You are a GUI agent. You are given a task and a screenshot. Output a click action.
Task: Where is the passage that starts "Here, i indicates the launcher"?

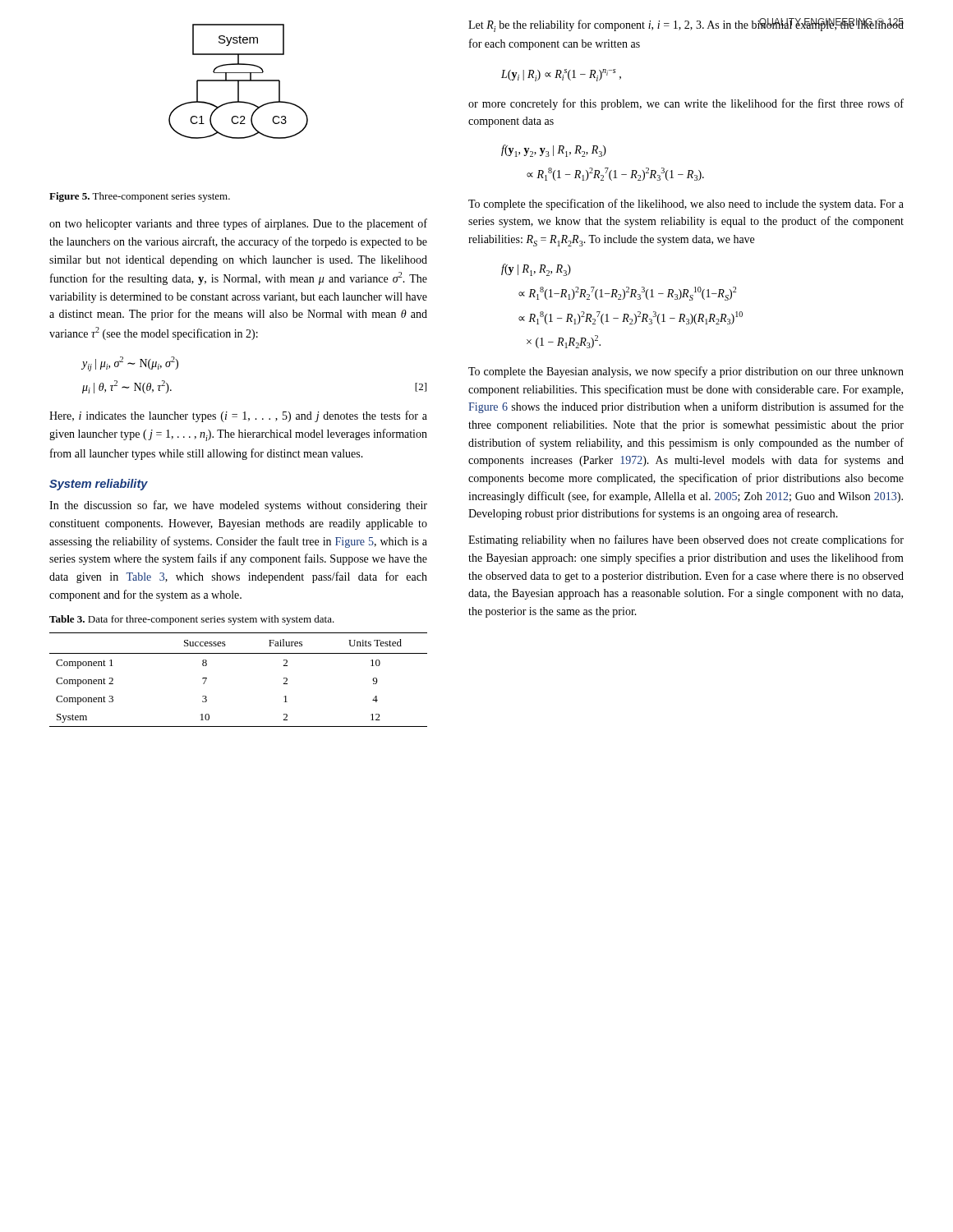click(x=238, y=435)
